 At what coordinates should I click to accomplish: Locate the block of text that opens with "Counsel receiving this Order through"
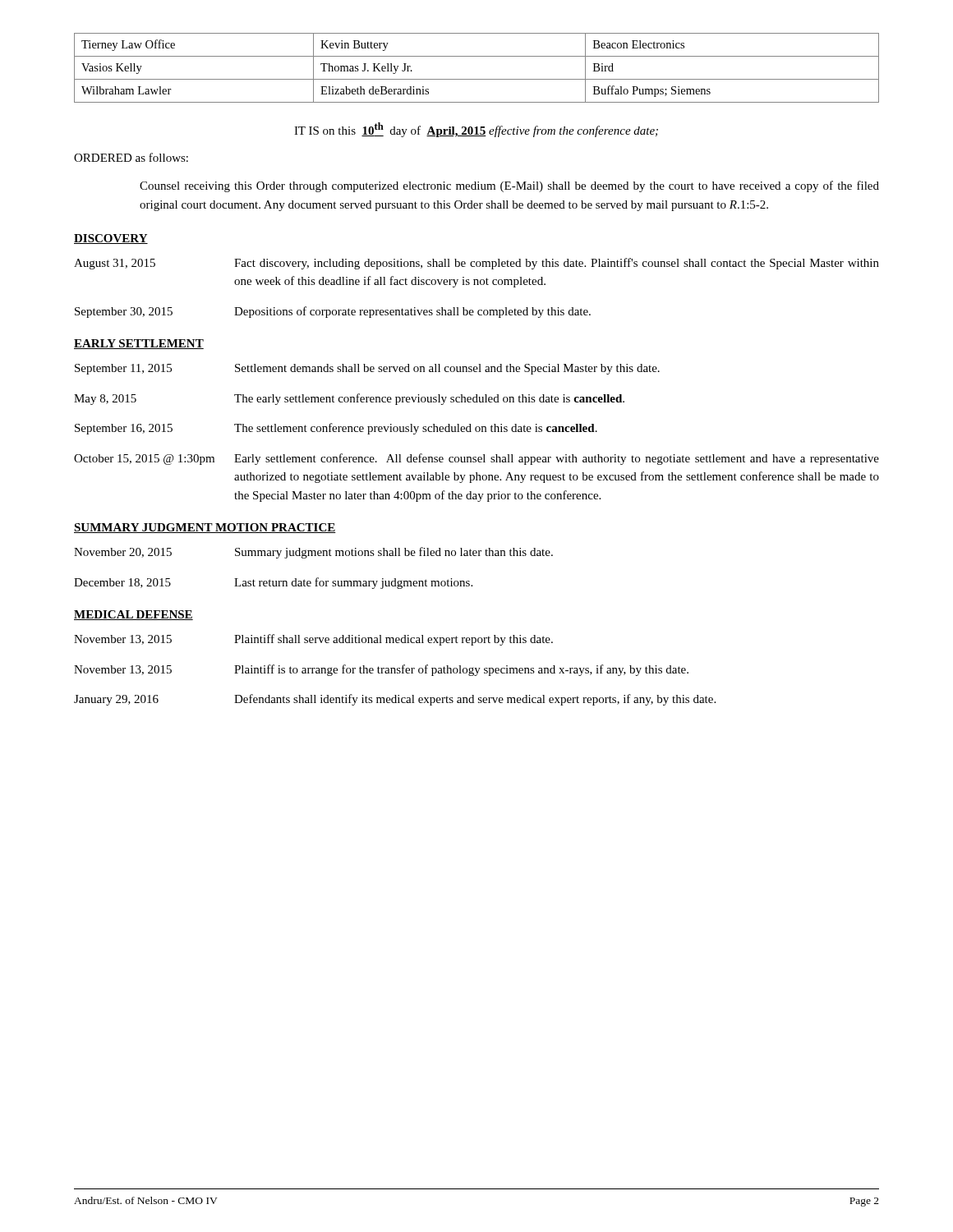509,195
